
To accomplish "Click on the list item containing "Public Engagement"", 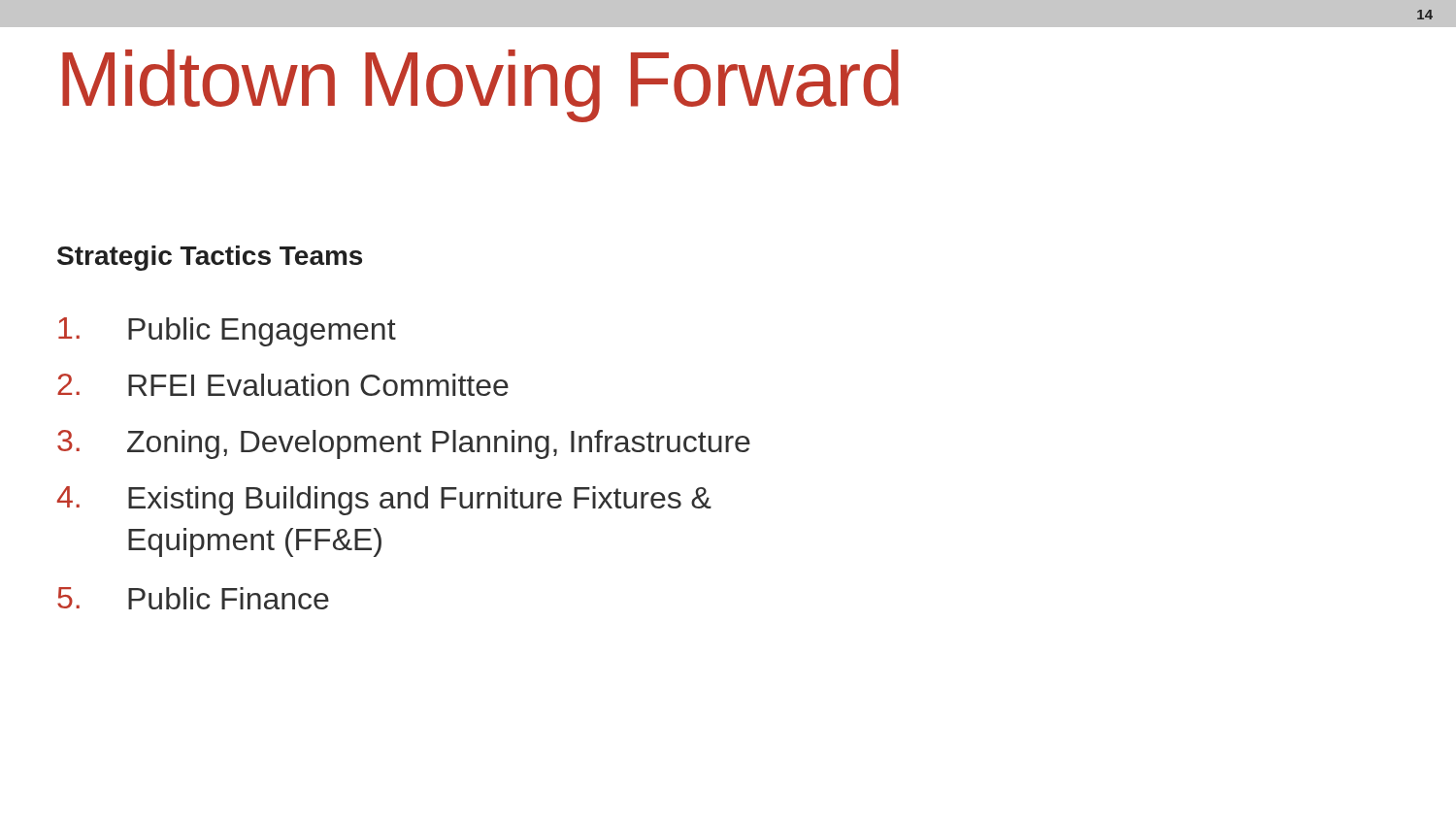I will (x=226, y=330).
